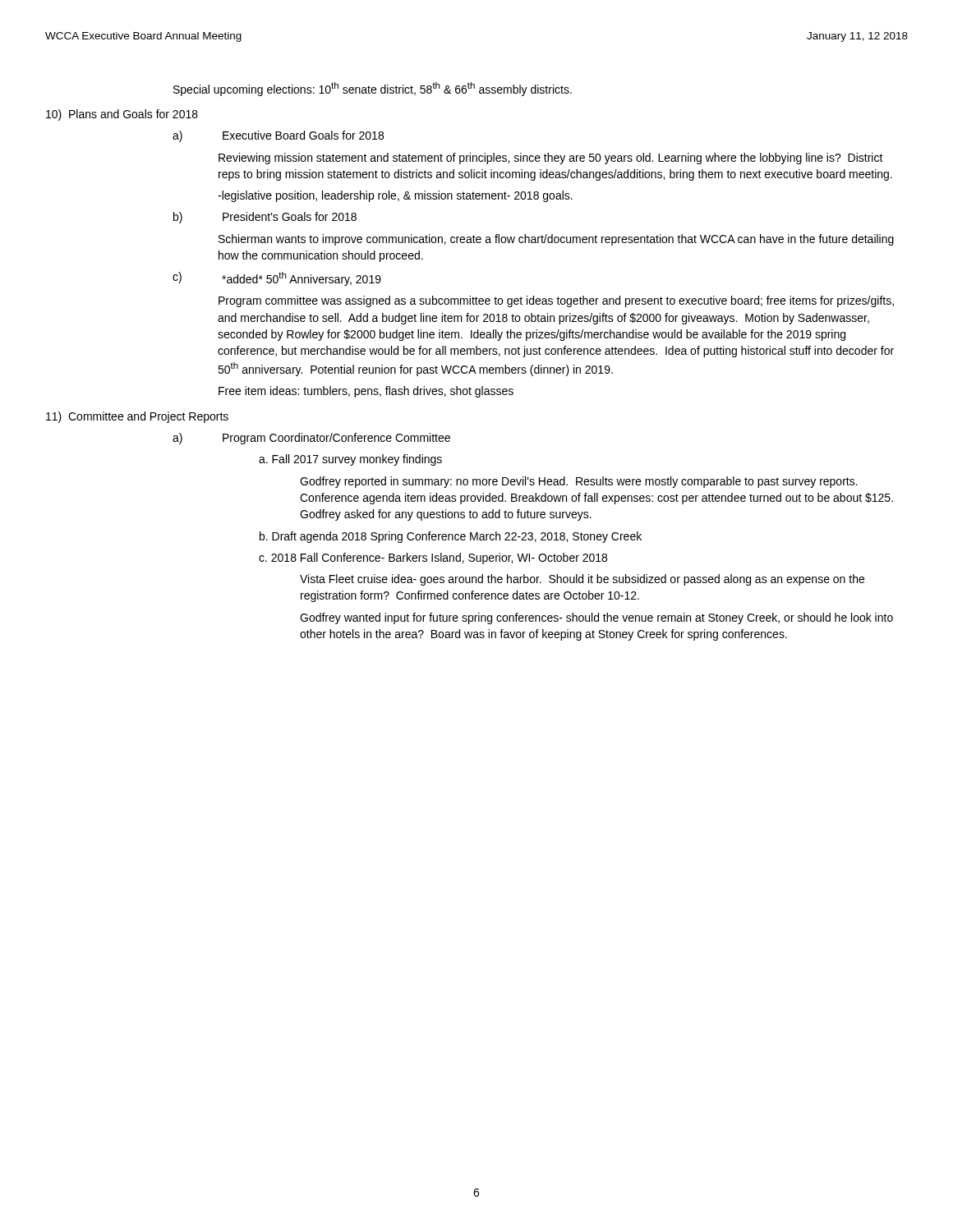This screenshot has width=953, height=1232.
Task: Click on the text block starting "Godfrey wanted input for future"
Action: (x=597, y=626)
